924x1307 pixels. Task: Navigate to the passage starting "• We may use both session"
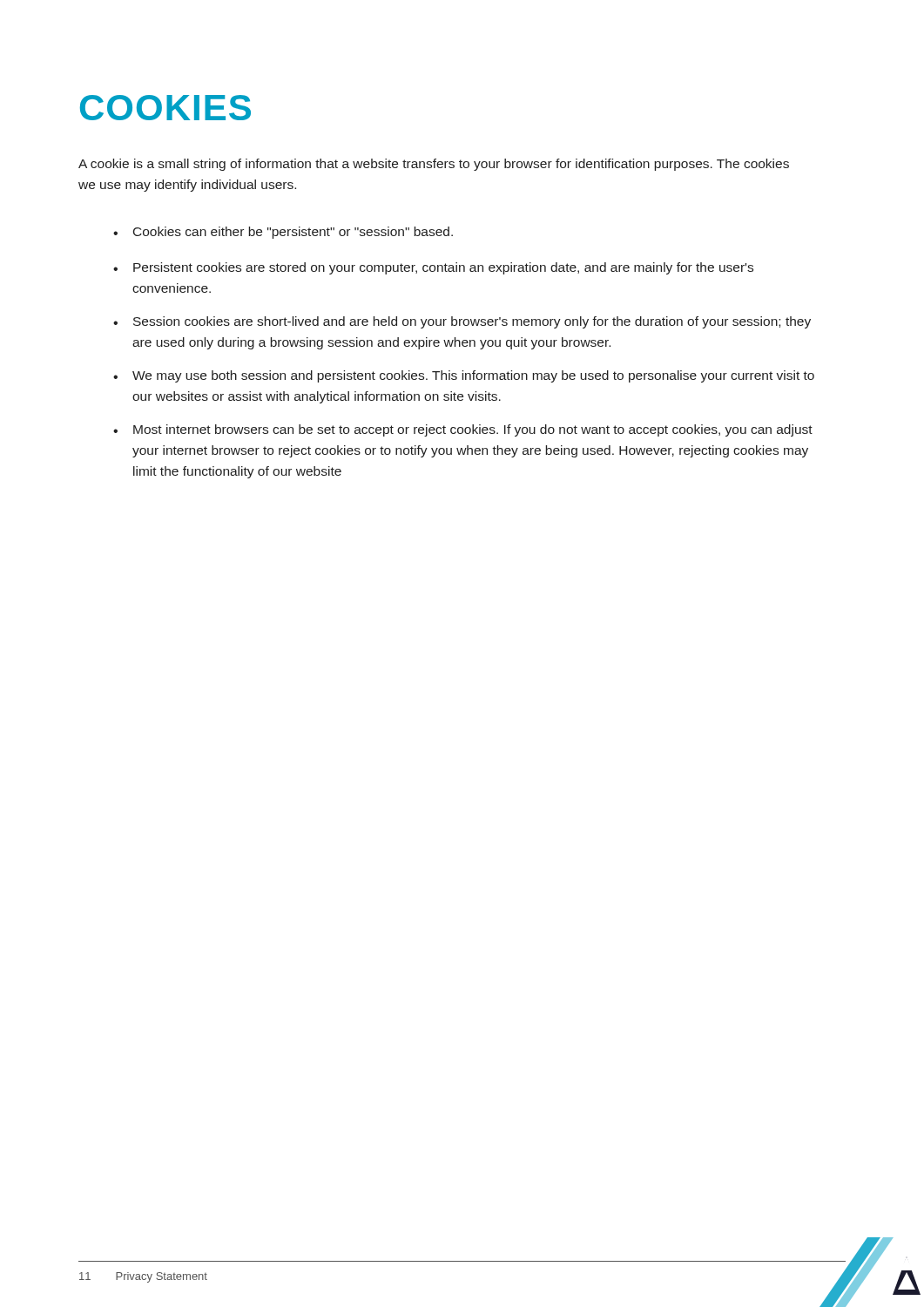click(470, 386)
